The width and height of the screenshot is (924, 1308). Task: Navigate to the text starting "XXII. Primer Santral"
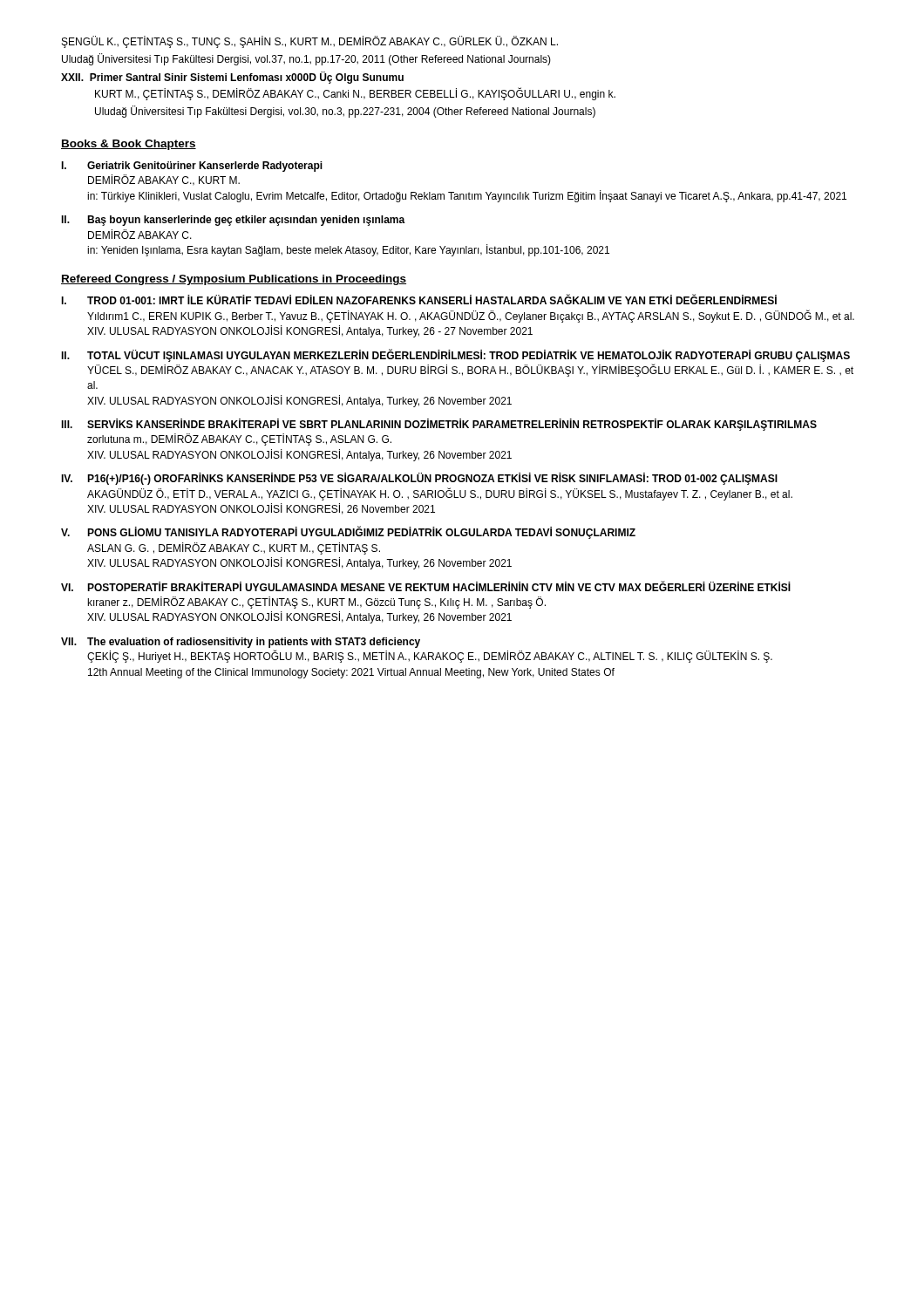click(x=462, y=95)
